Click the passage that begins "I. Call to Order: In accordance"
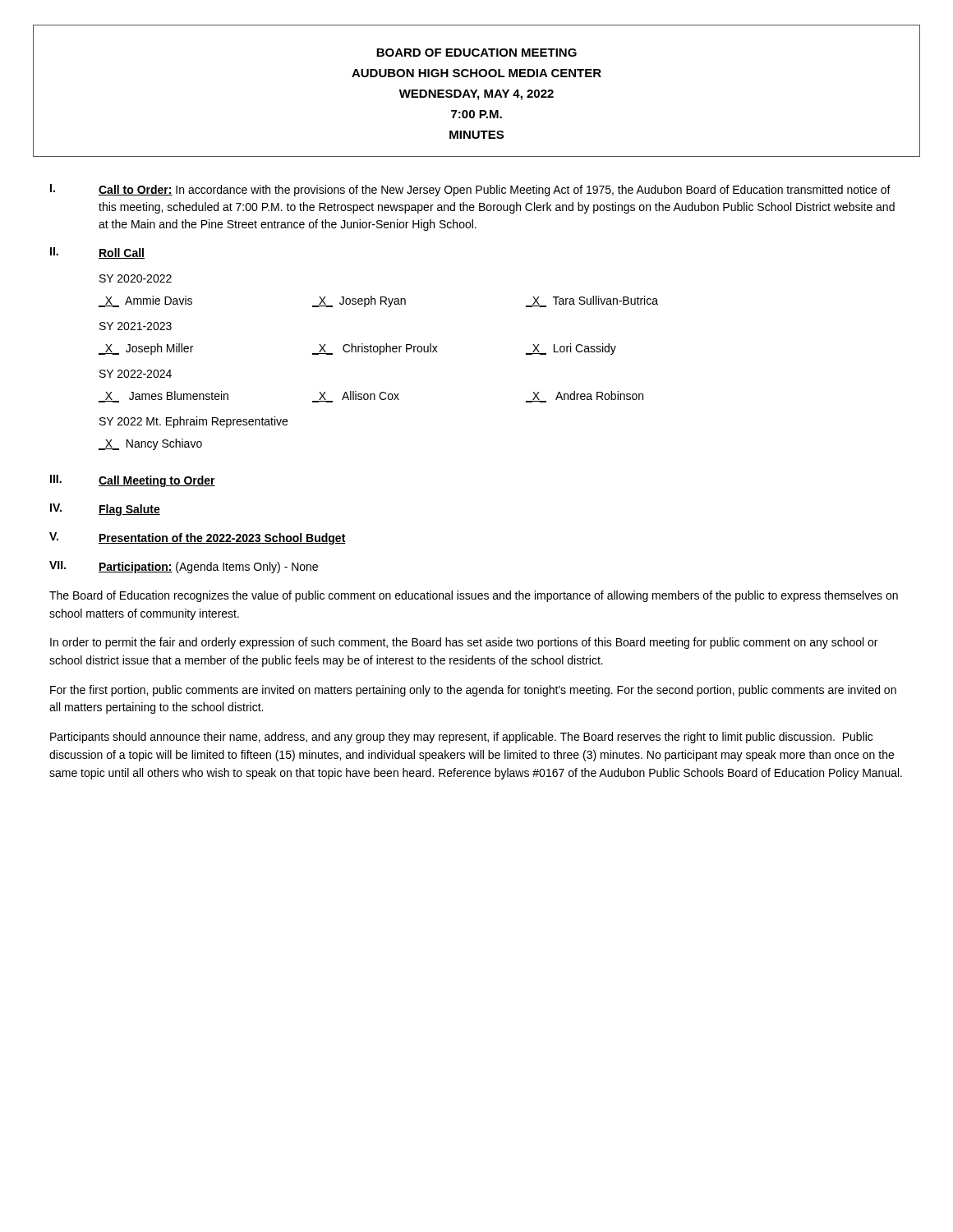 pos(476,207)
